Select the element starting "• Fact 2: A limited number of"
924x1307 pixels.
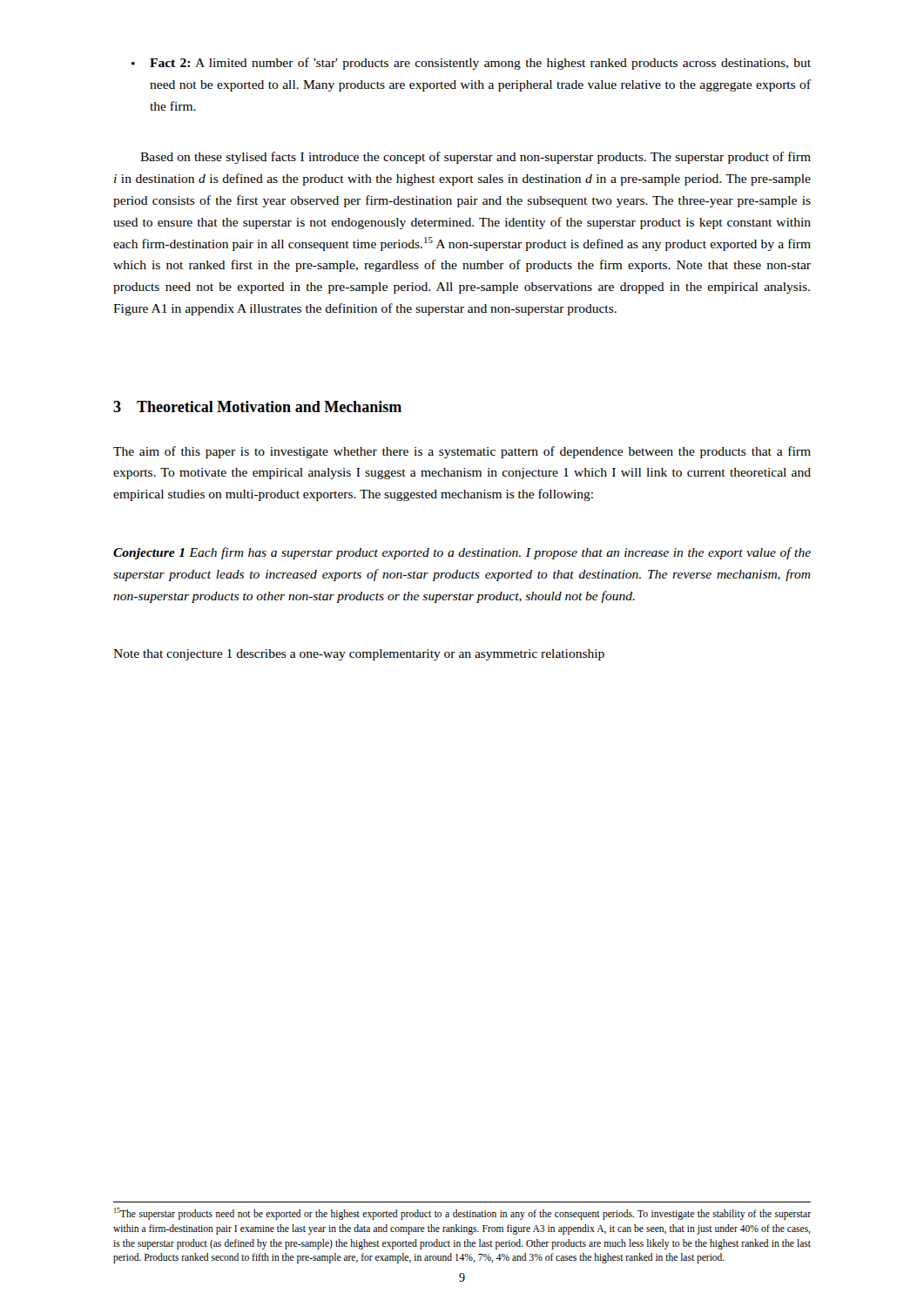pos(471,85)
